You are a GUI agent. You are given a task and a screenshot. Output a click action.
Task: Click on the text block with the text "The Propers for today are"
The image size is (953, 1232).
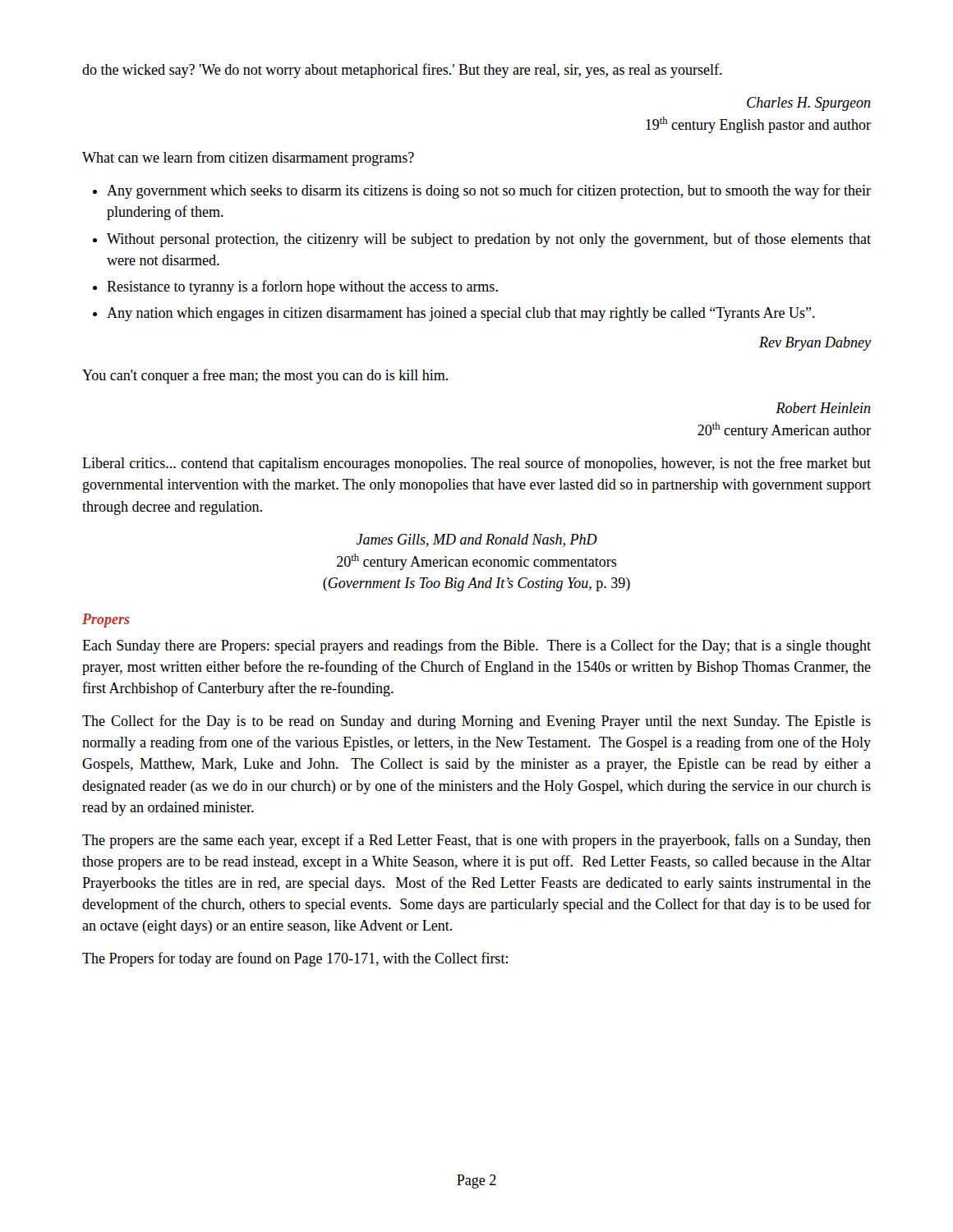(x=296, y=959)
